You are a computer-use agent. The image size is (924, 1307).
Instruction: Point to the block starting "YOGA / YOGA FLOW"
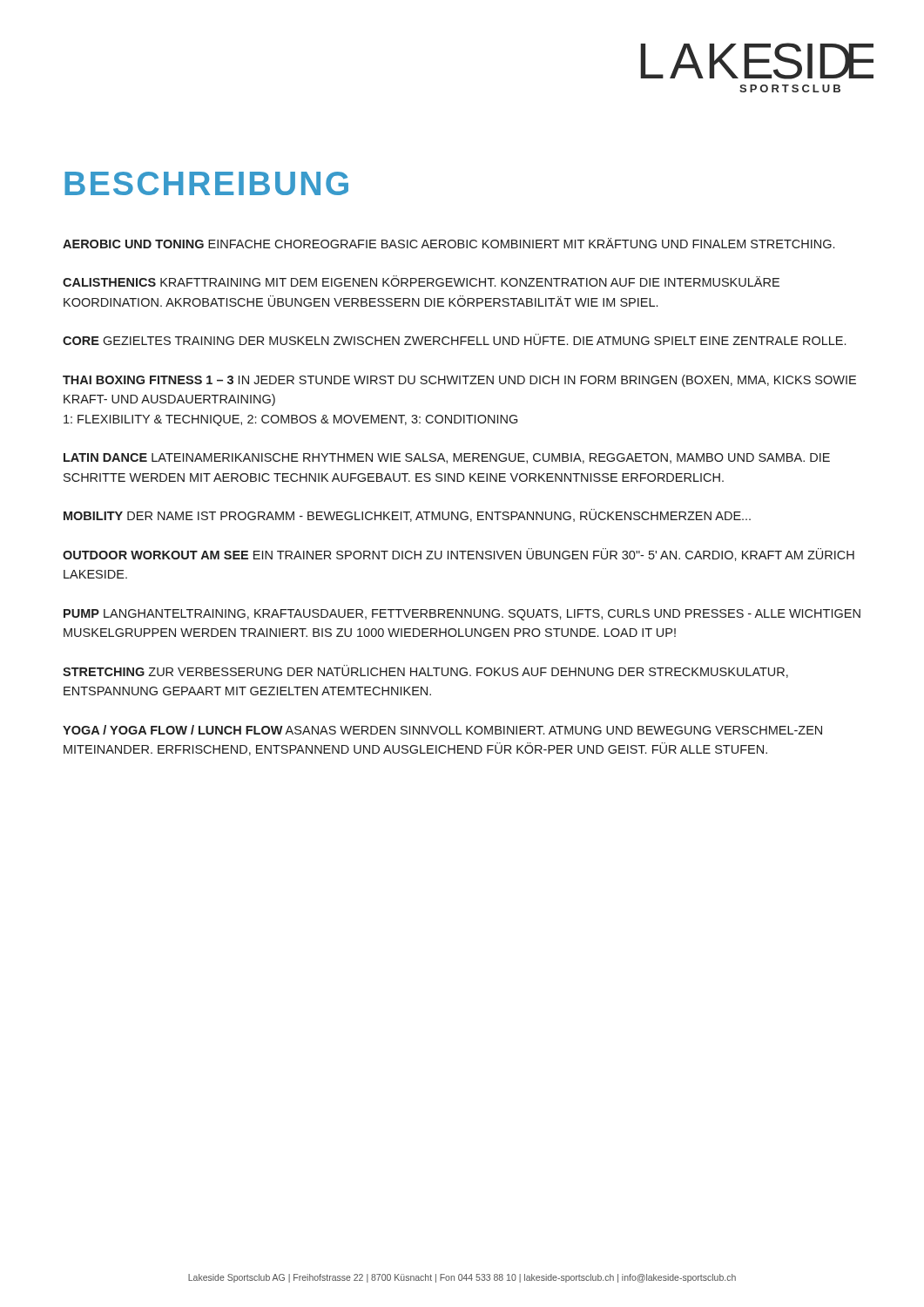coord(443,740)
